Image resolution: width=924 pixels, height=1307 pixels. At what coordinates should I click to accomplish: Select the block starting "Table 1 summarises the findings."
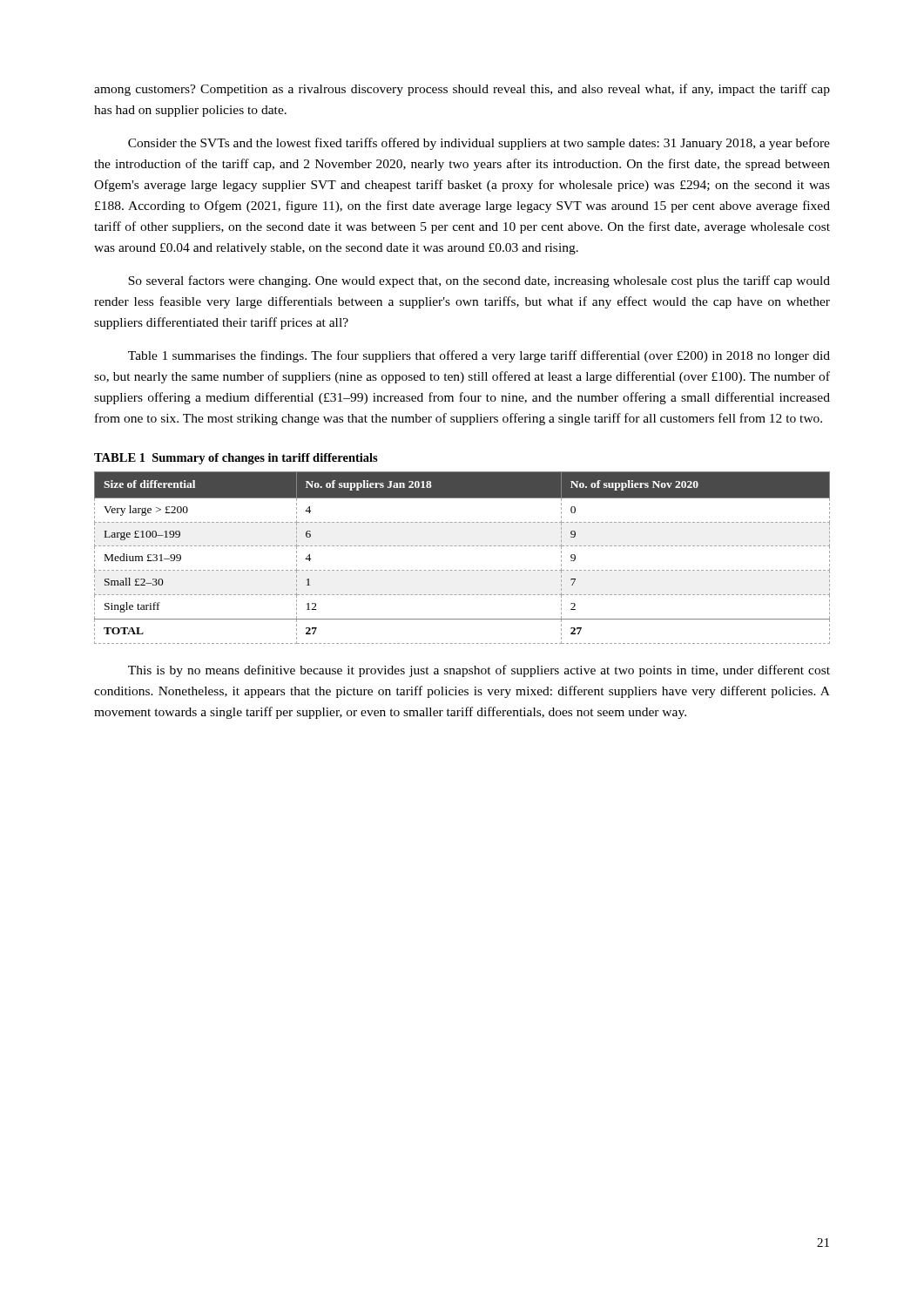[x=462, y=387]
